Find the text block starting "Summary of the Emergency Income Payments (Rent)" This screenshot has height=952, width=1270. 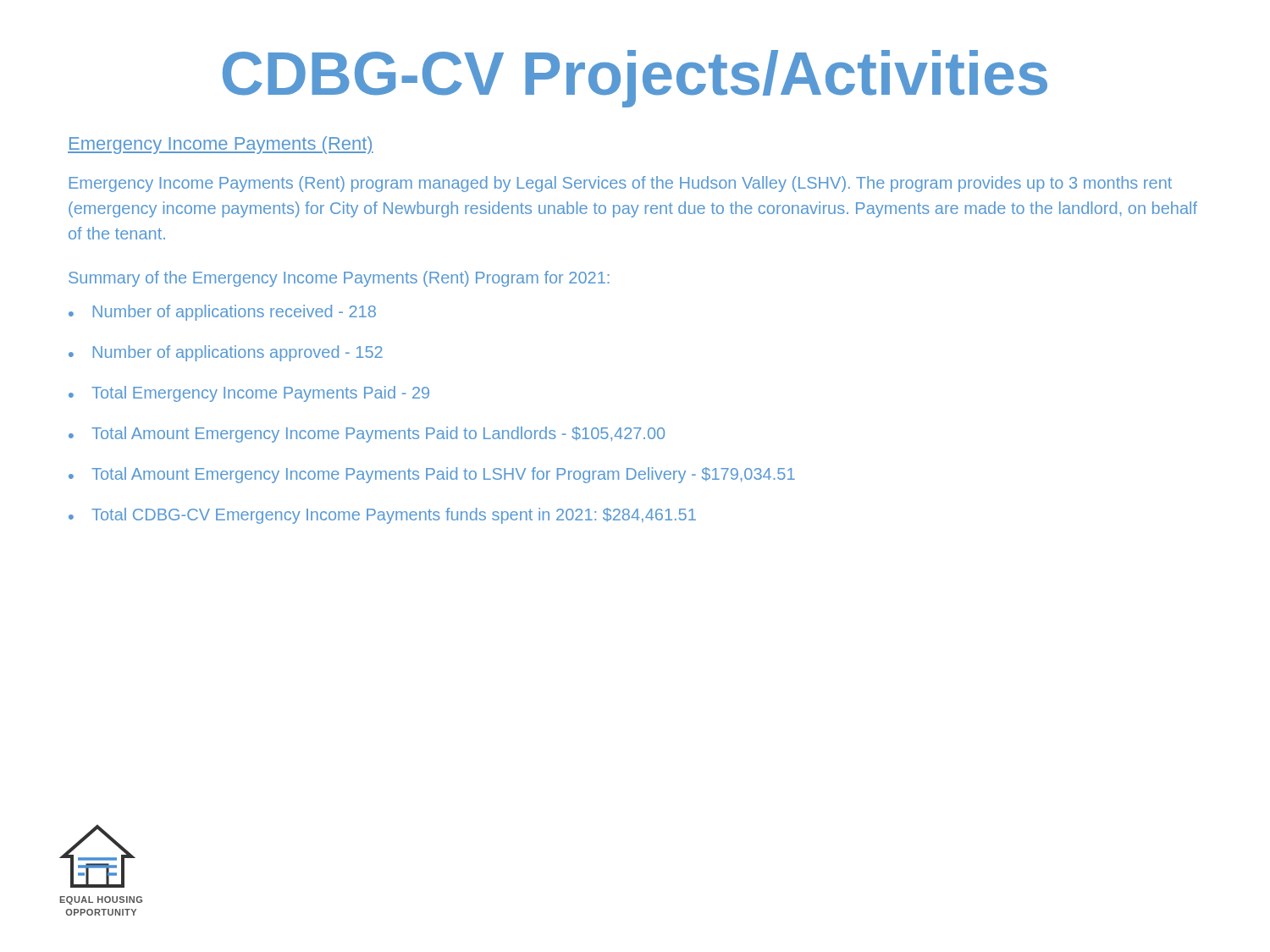(339, 278)
